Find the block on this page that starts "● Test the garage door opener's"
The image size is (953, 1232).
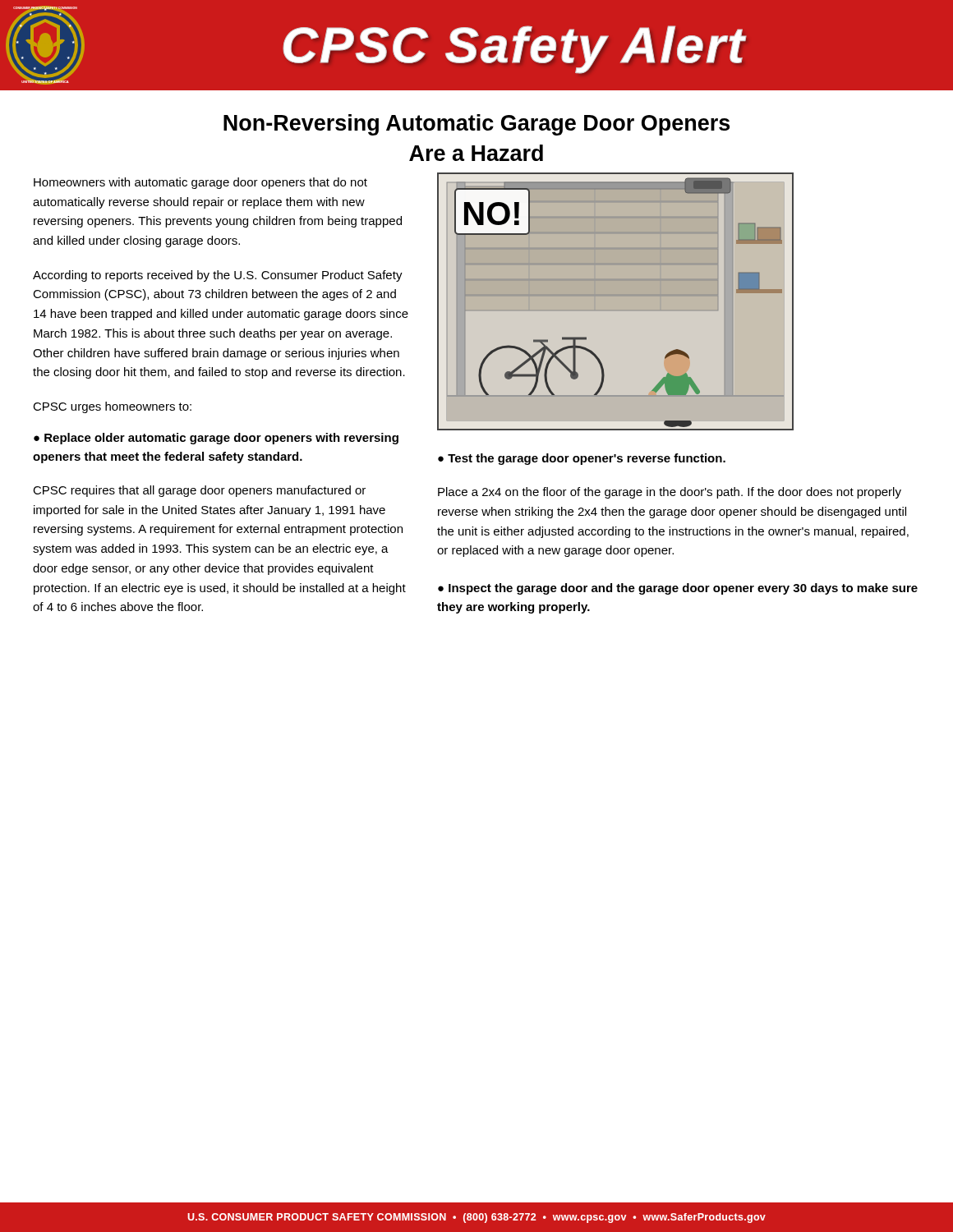pyautogui.click(x=581, y=458)
